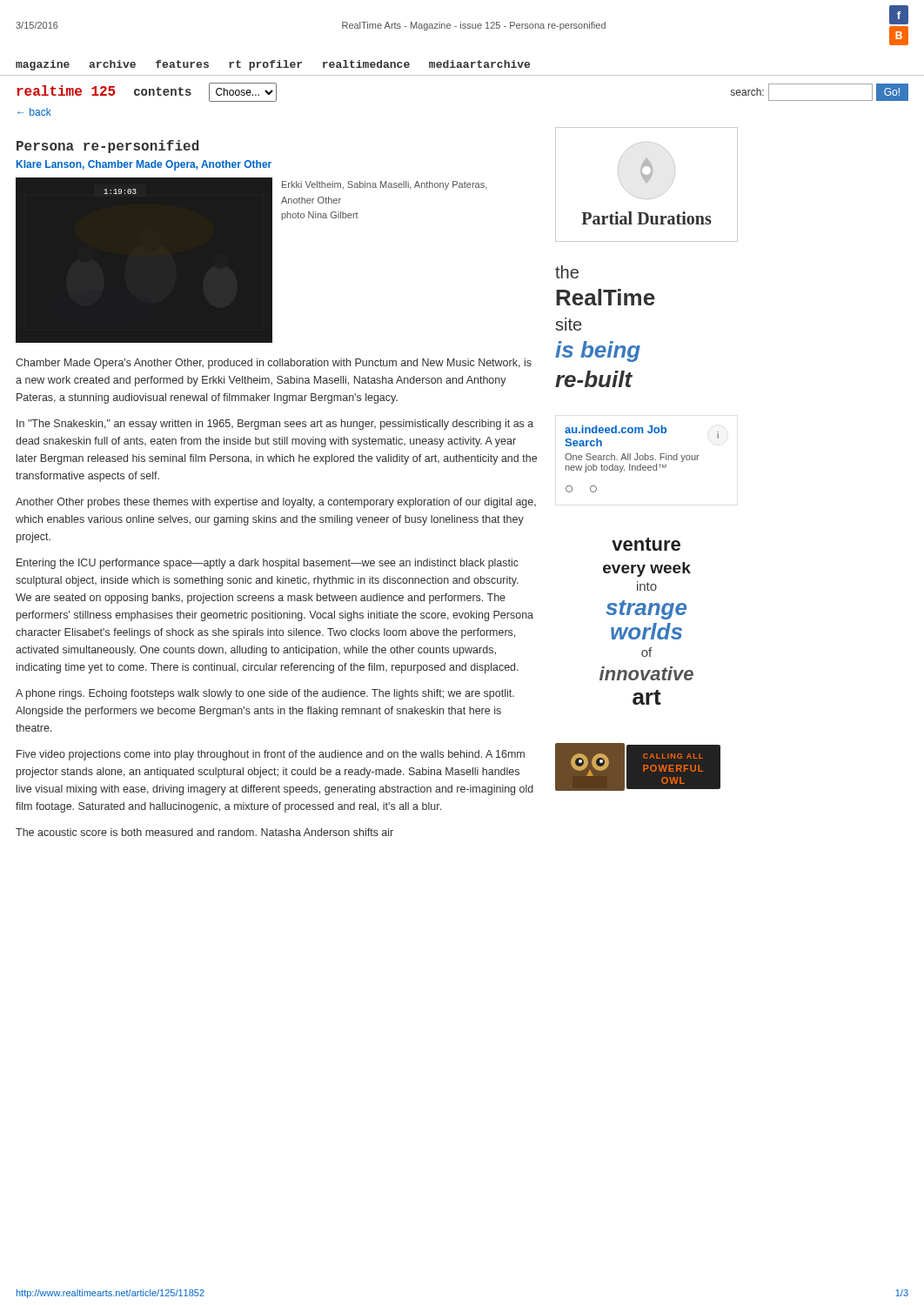The width and height of the screenshot is (924, 1305).
Task: Select the photo
Action: click(x=144, y=261)
